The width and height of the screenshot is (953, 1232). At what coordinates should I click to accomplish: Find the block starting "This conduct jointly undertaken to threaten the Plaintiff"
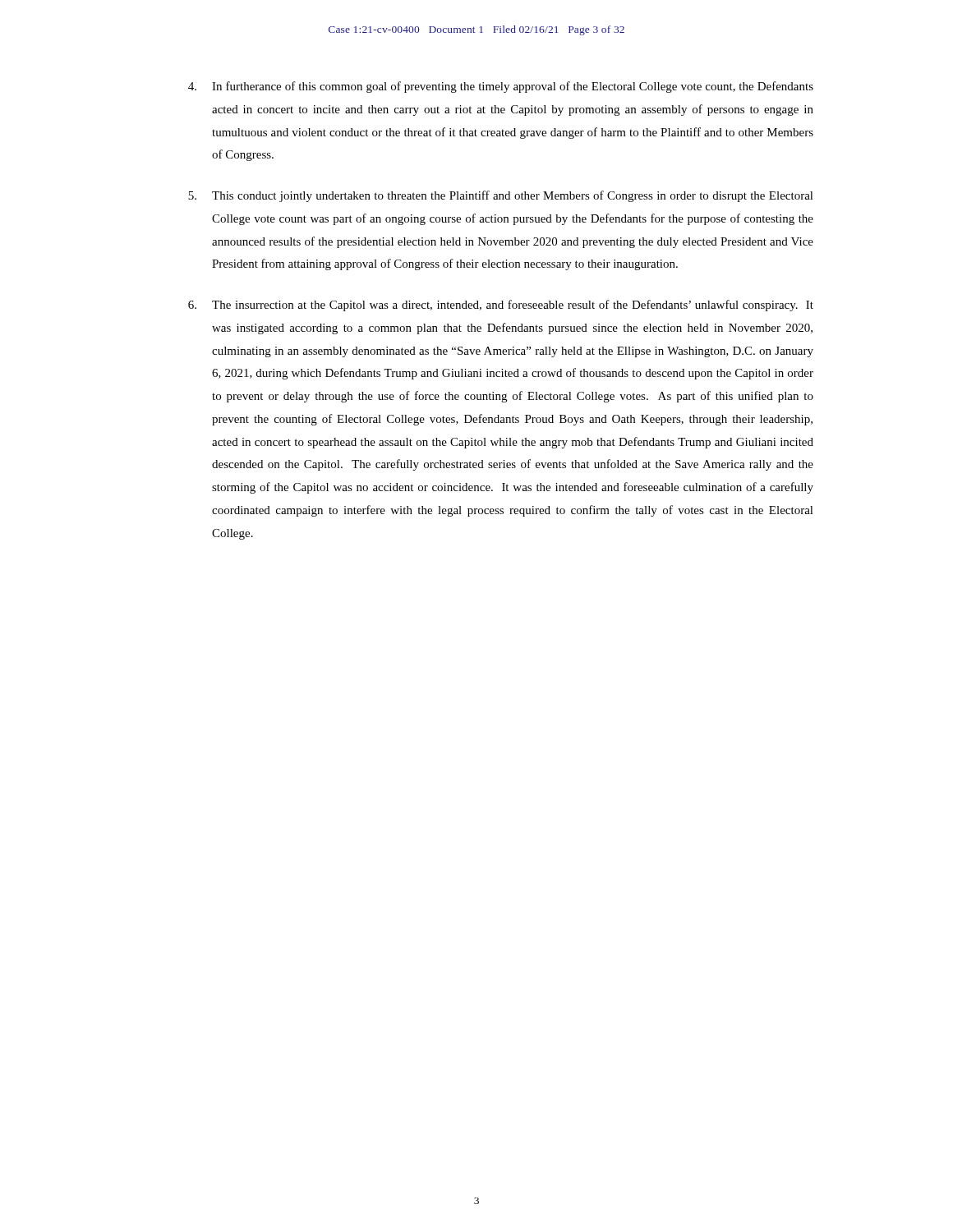476,230
